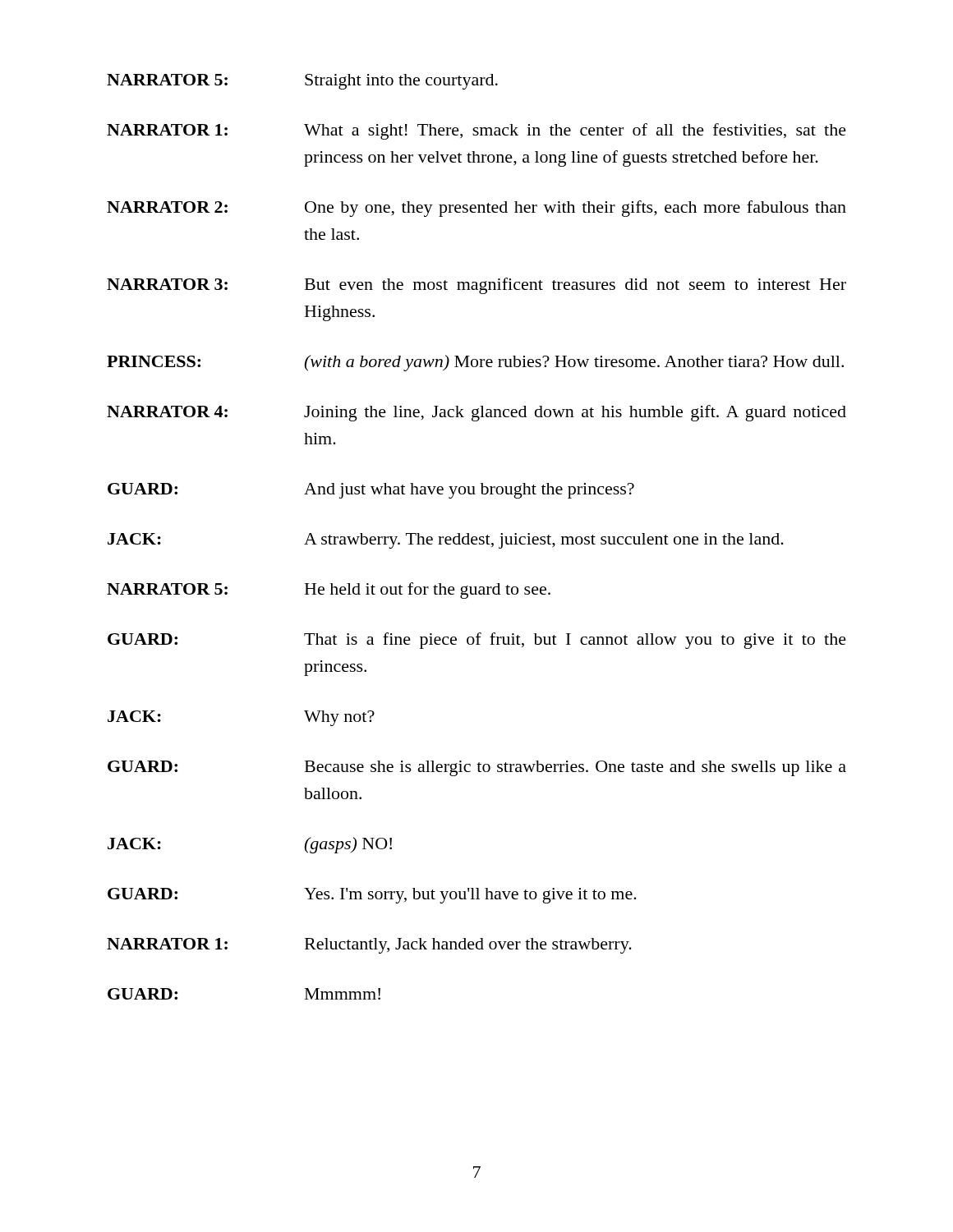
Task: Select the list item with the text "NARRATOR 2: One"
Action: (x=476, y=220)
